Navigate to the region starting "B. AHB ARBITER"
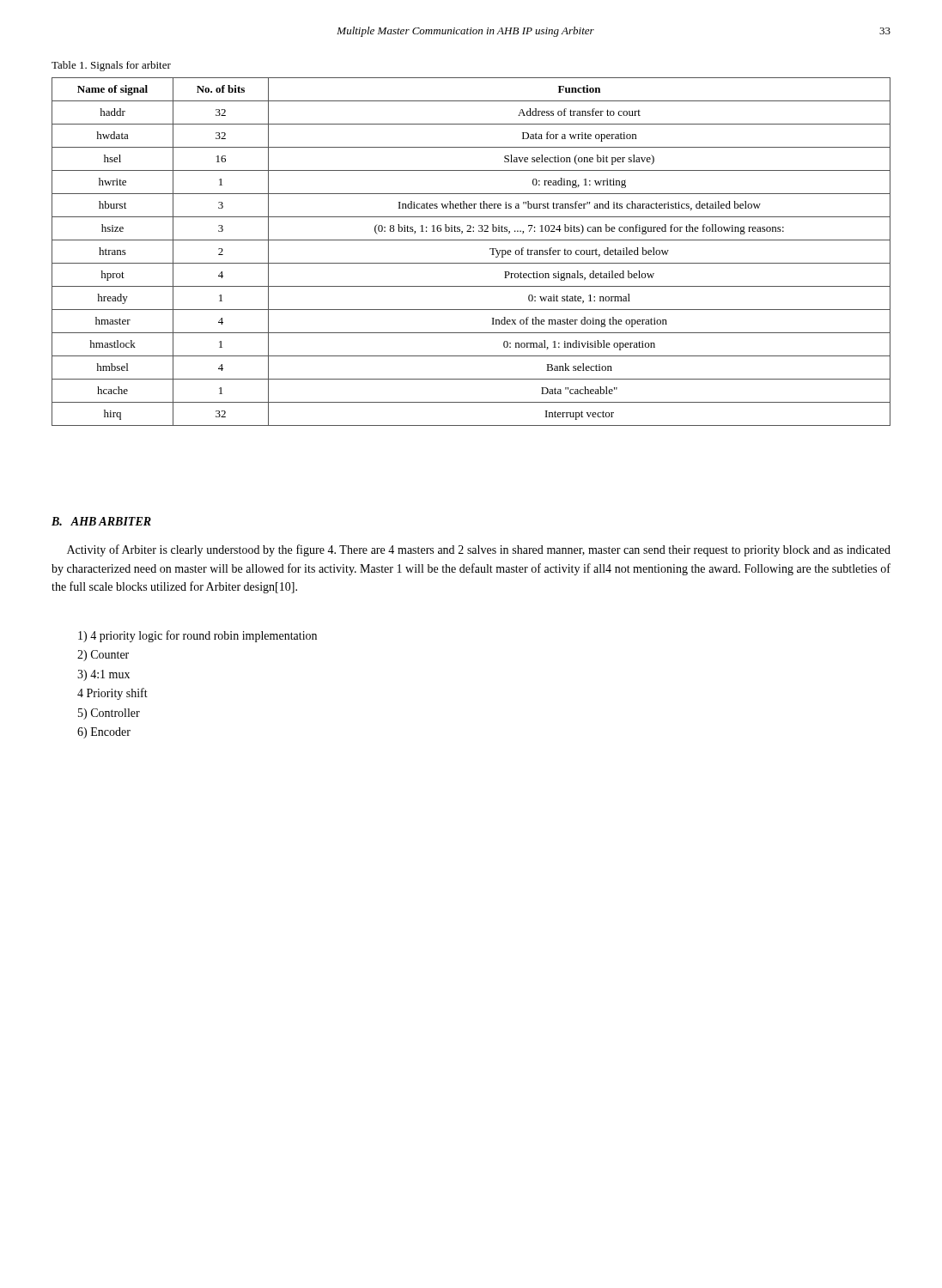 (x=101, y=522)
